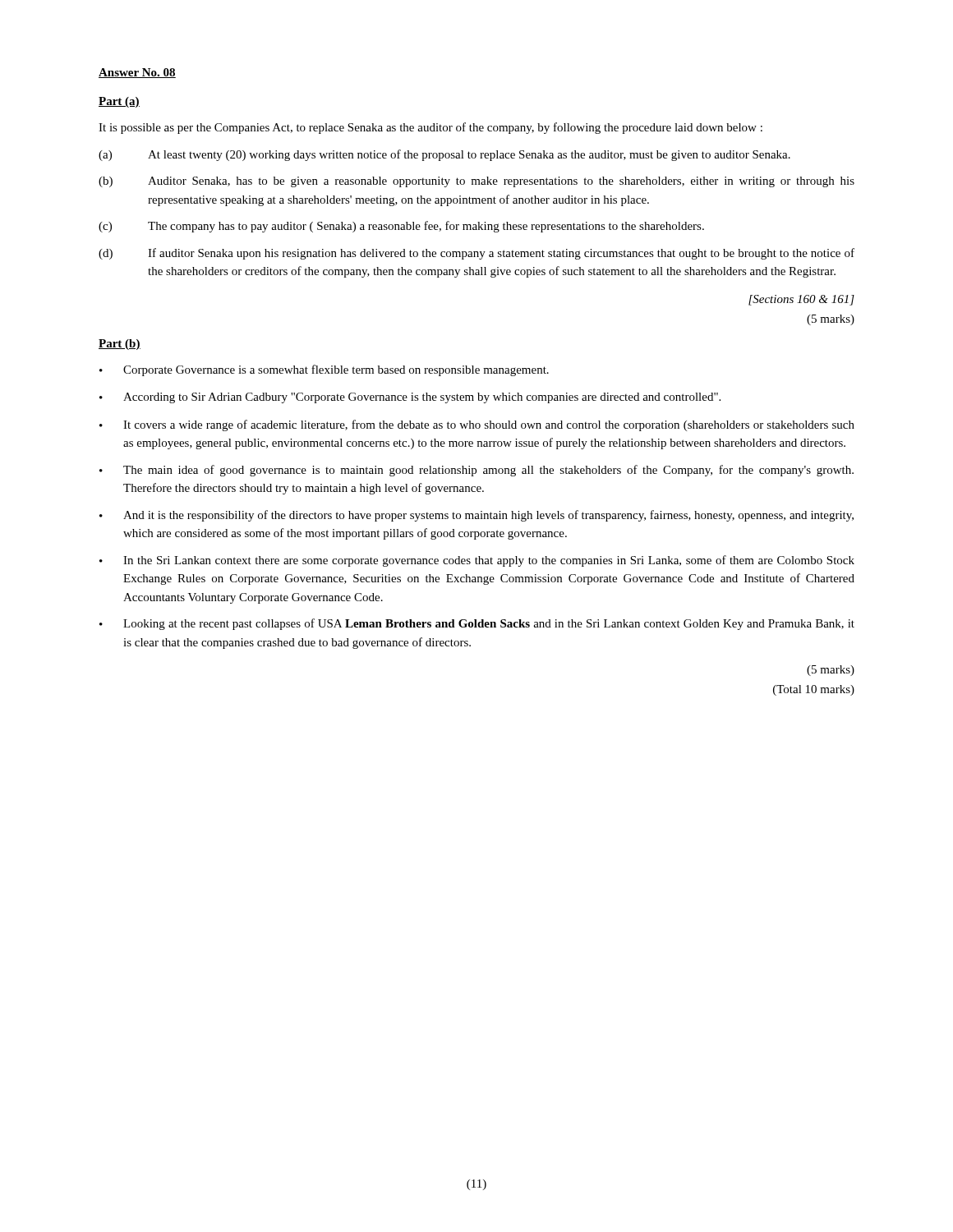Point to the block beginning "(a) At least twenty"
Image resolution: width=953 pixels, height=1232 pixels.
476,154
